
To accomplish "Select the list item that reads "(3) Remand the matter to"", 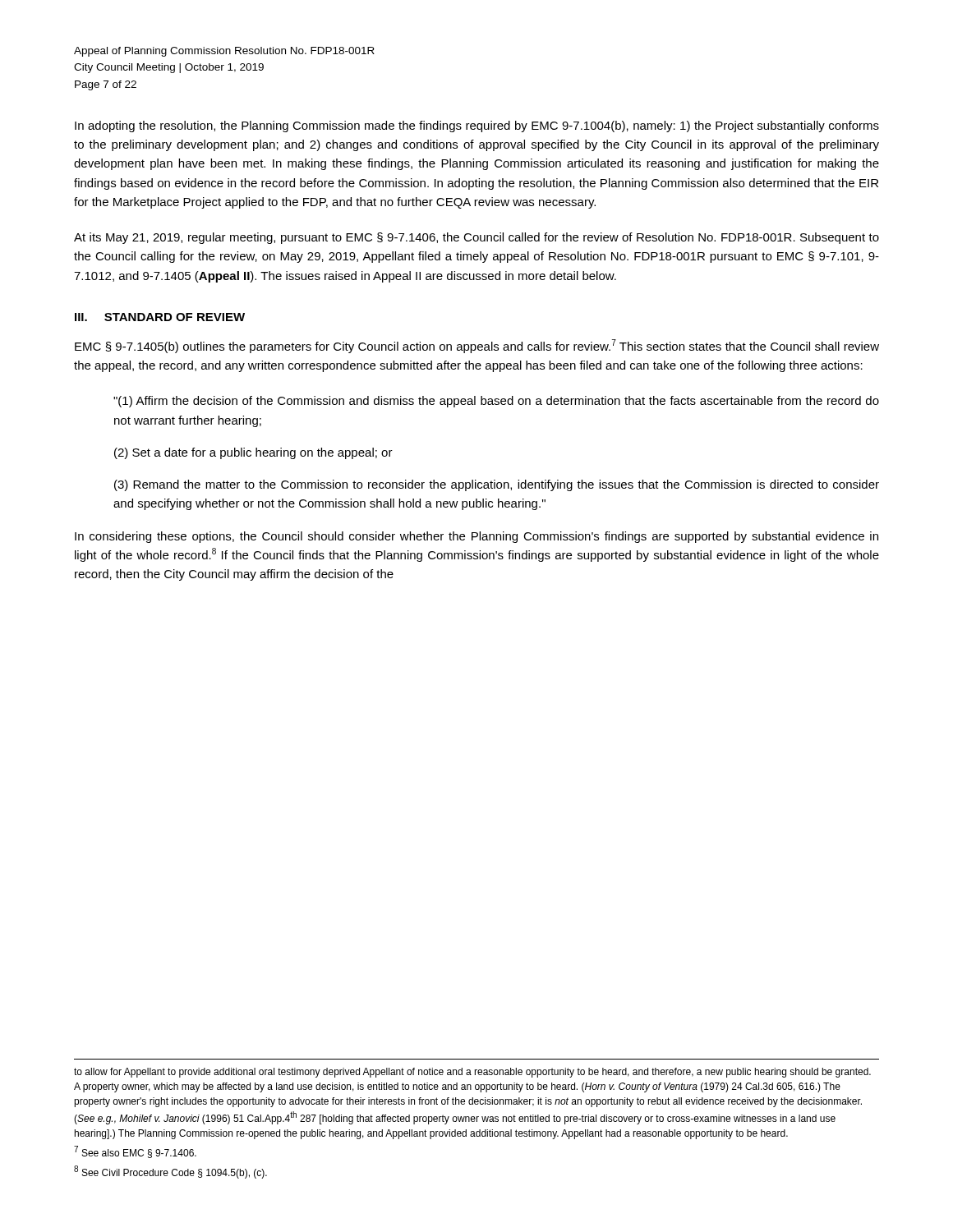I will coord(496,494).
